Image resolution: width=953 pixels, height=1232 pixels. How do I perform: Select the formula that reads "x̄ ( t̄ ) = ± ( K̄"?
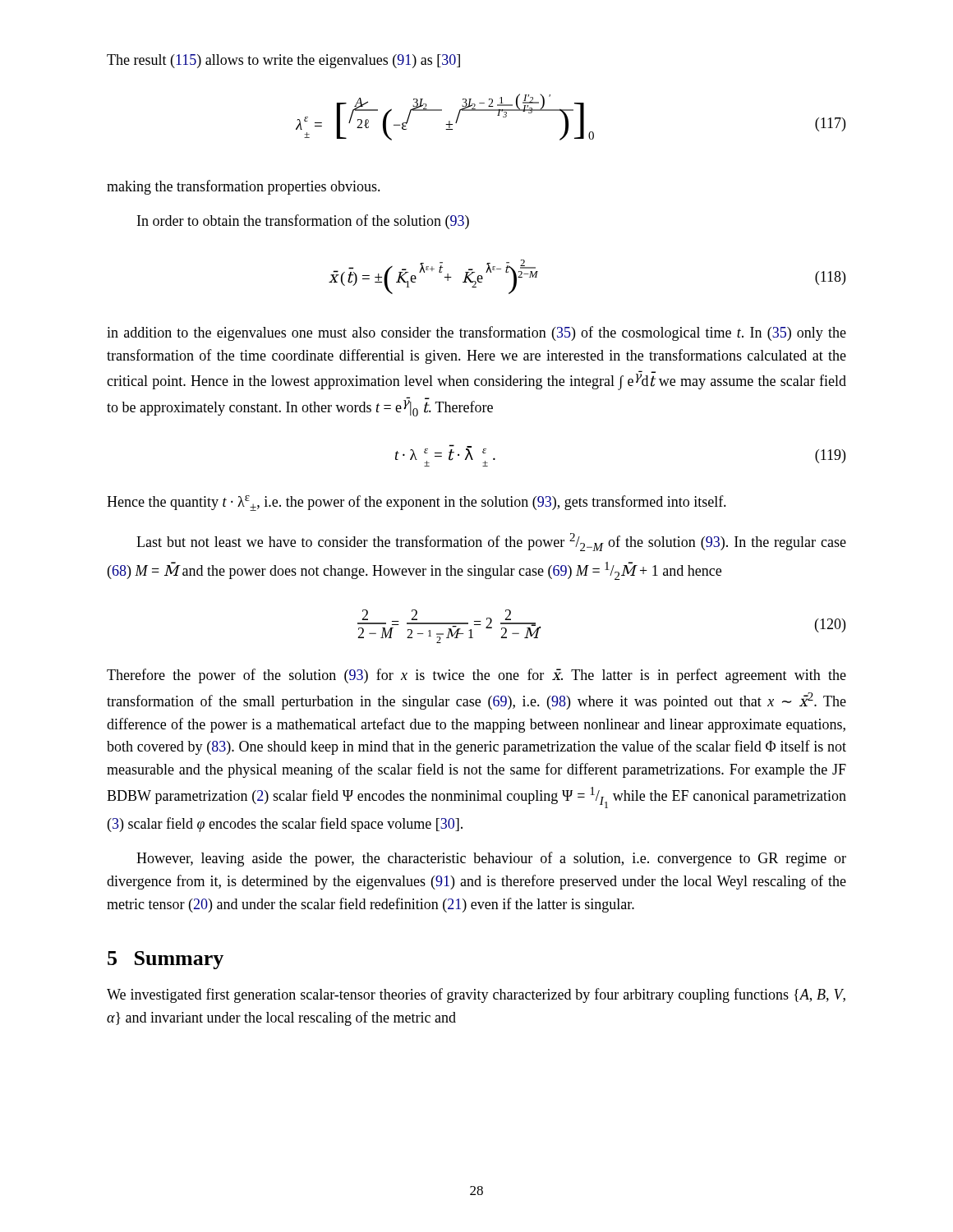coord(476,277)
